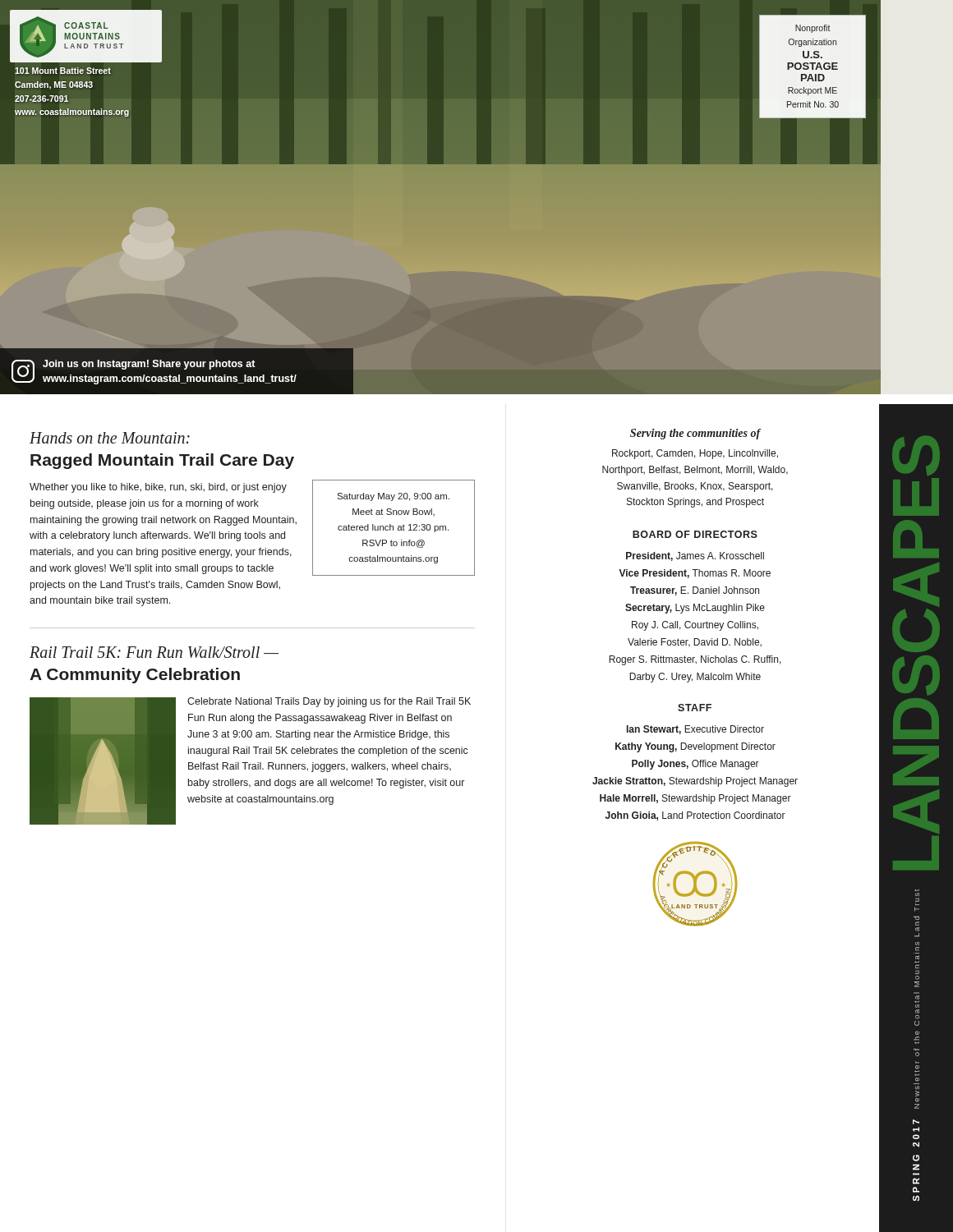This screenshot has width=953, height=1232.
Task: Navigate to the block starting "SPRING 2017"
Action: pos(916,1159)
